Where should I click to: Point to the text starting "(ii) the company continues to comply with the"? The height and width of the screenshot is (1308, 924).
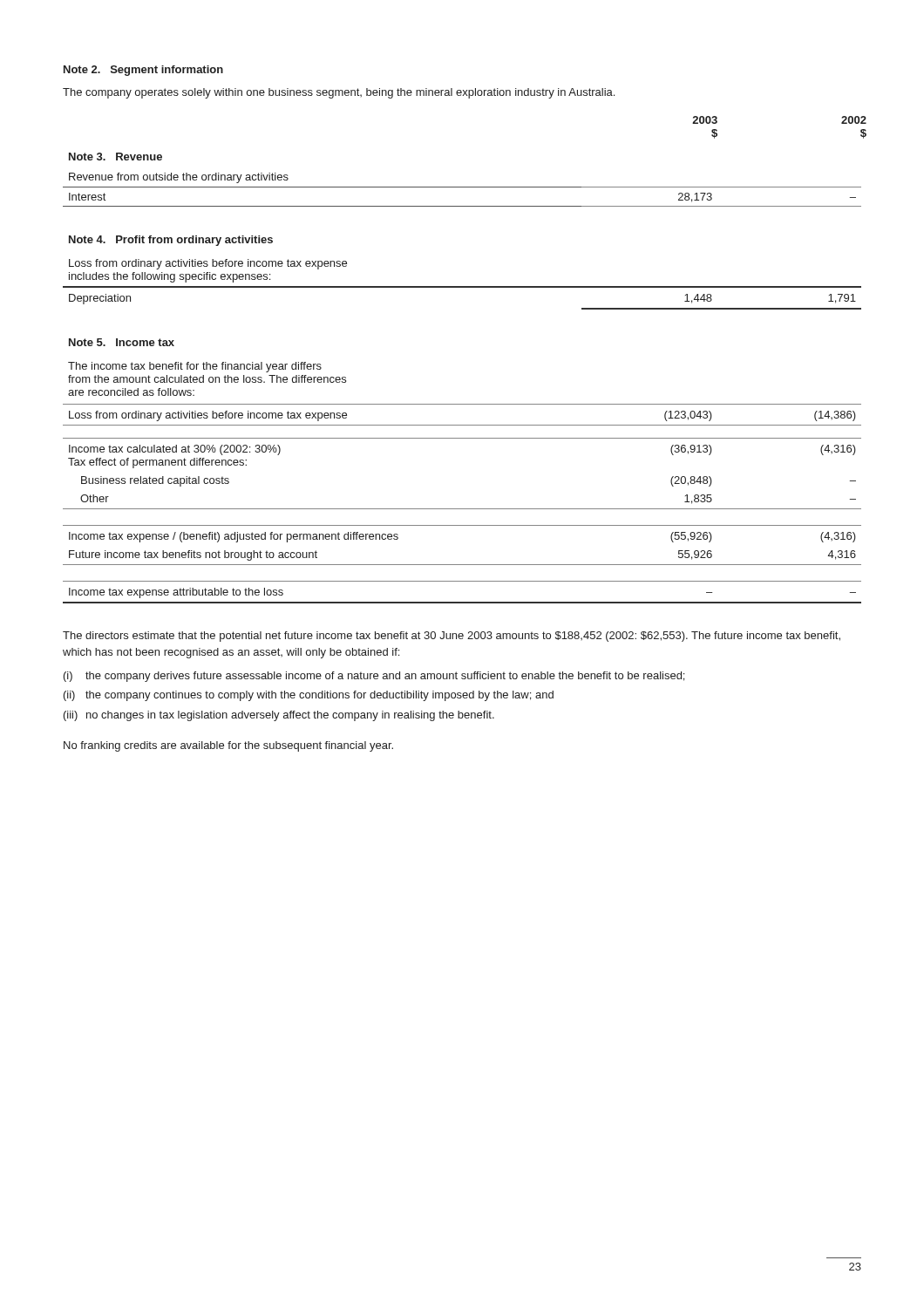462,696
